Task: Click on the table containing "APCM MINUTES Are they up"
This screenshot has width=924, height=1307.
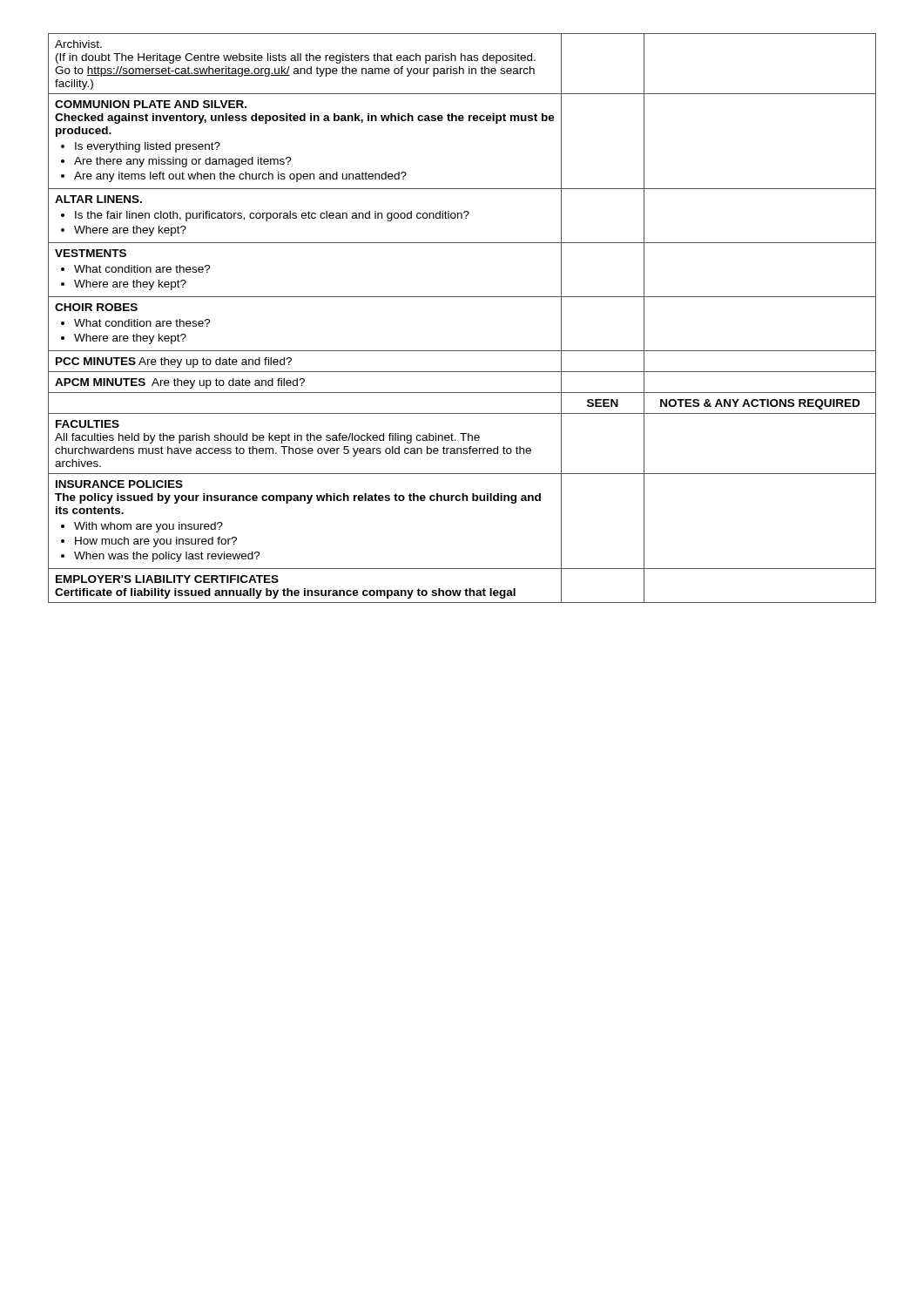Action: pyautogui.click(x=462, y=318)
